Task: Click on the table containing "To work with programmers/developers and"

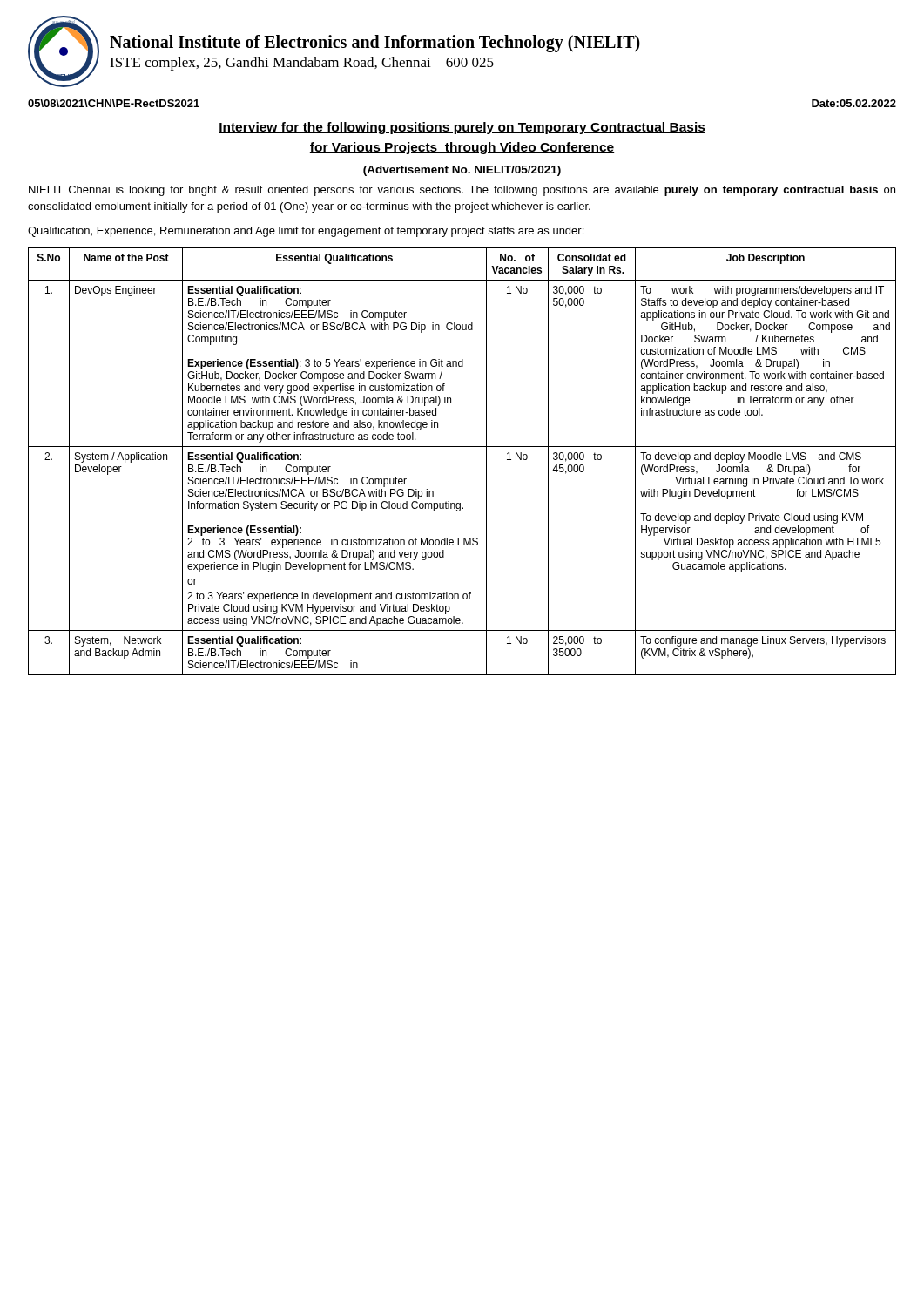Action: pyautogui.click(x=462, y=461)
